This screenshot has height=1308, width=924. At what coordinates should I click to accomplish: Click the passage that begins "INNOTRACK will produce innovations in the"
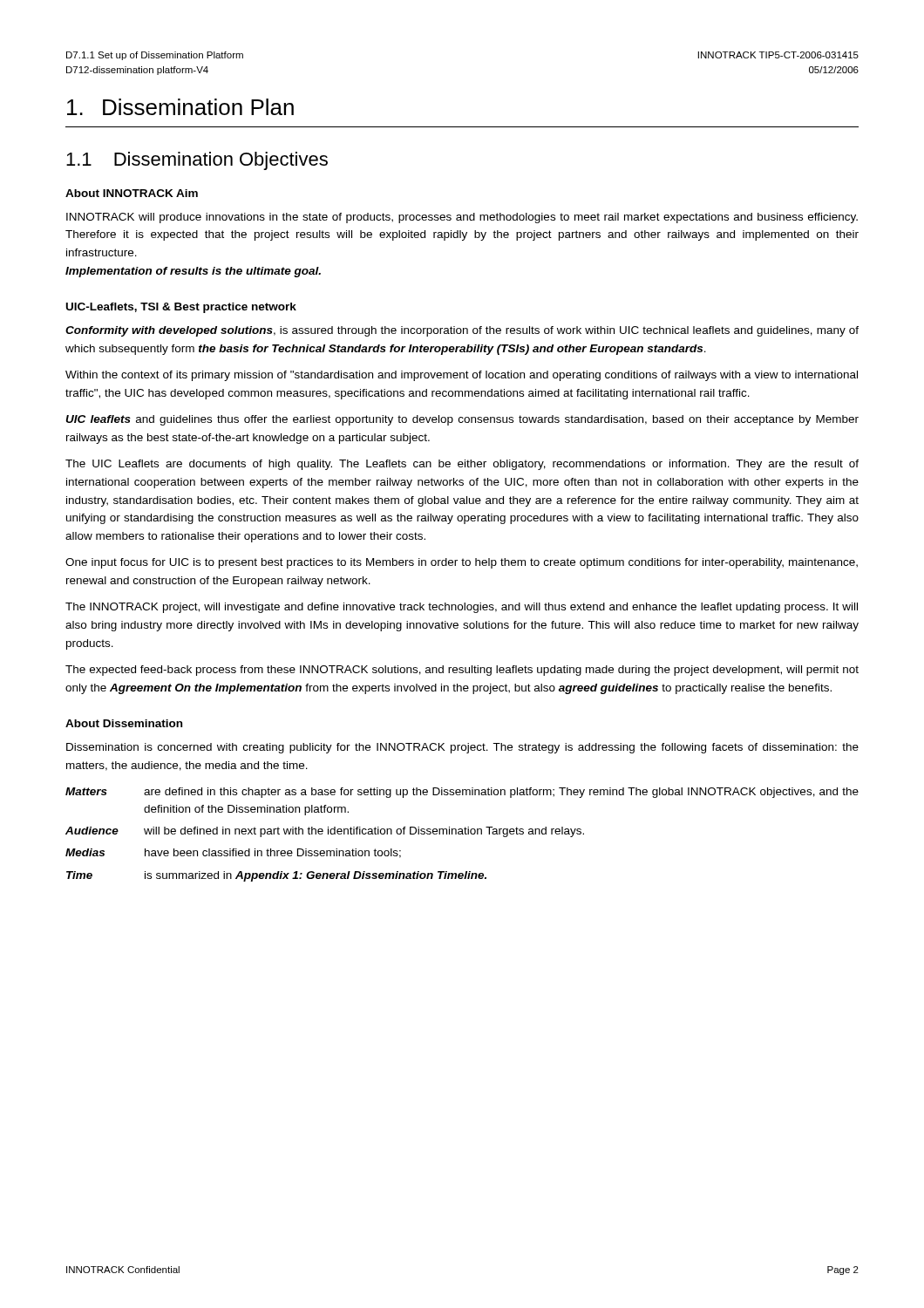pos(462,244)
